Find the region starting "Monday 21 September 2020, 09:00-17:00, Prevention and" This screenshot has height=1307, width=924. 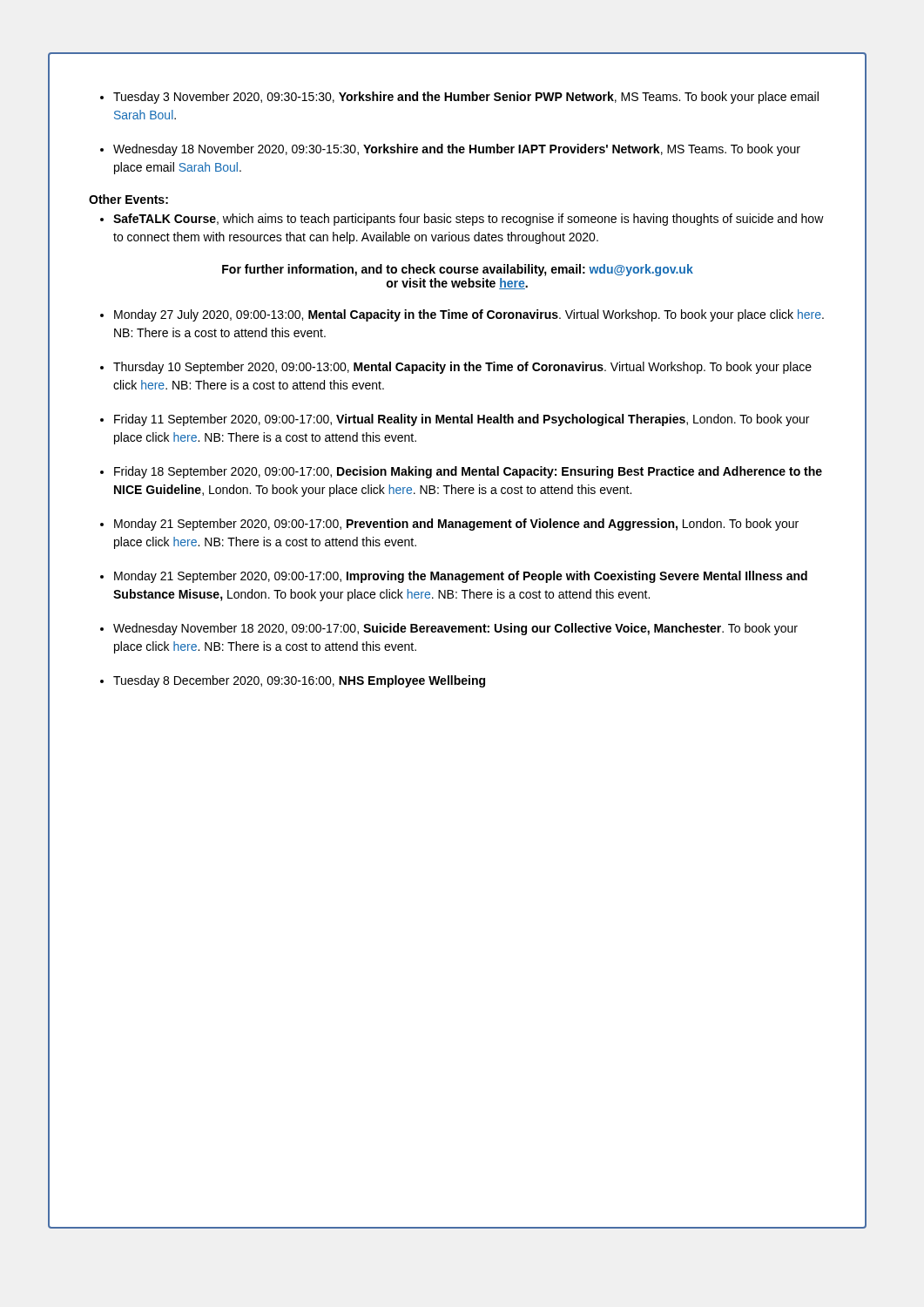pos(469,533)
